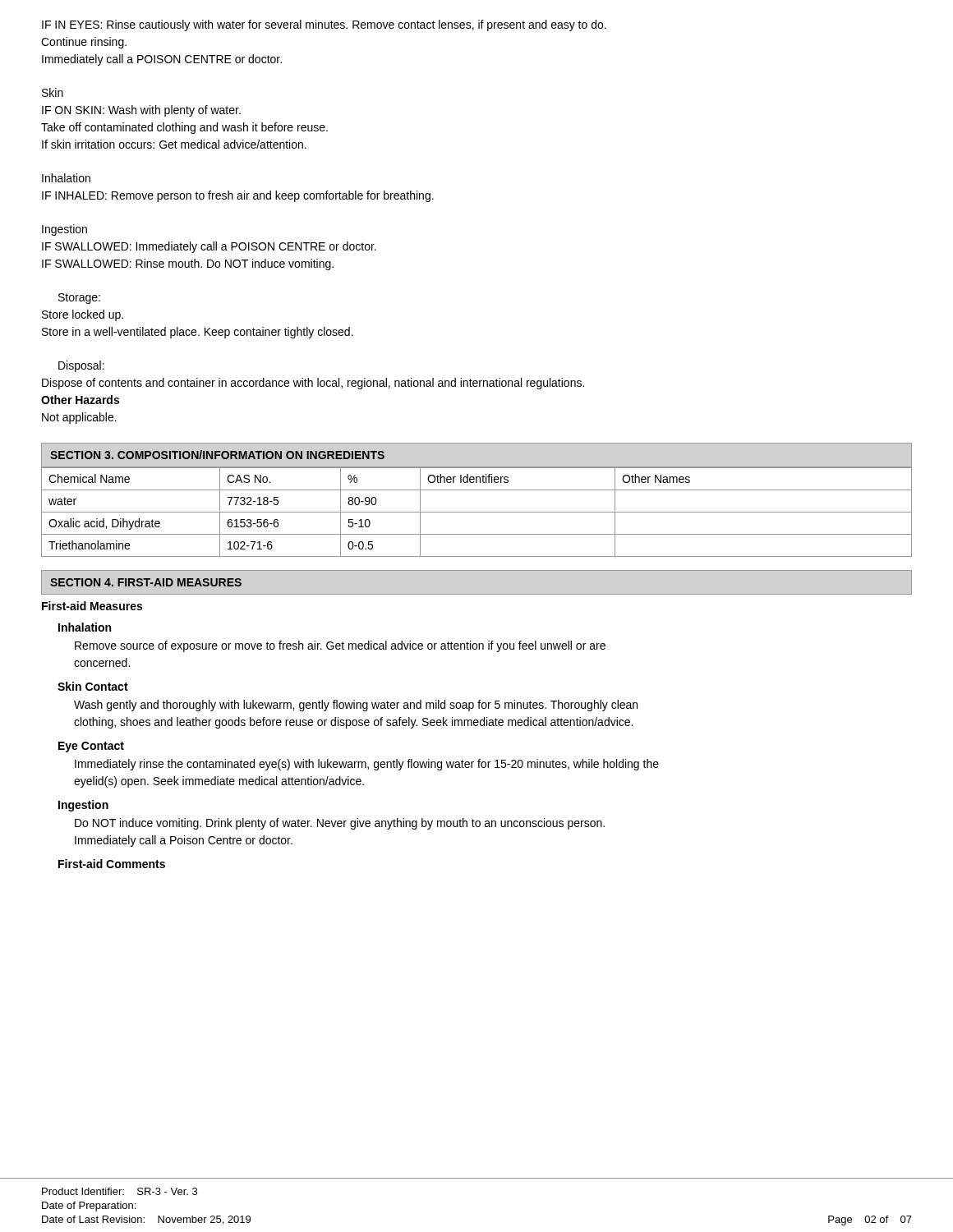Find the text block with the text "Remove source of exposure or"
953x1232 pixels.
[493, 655]
